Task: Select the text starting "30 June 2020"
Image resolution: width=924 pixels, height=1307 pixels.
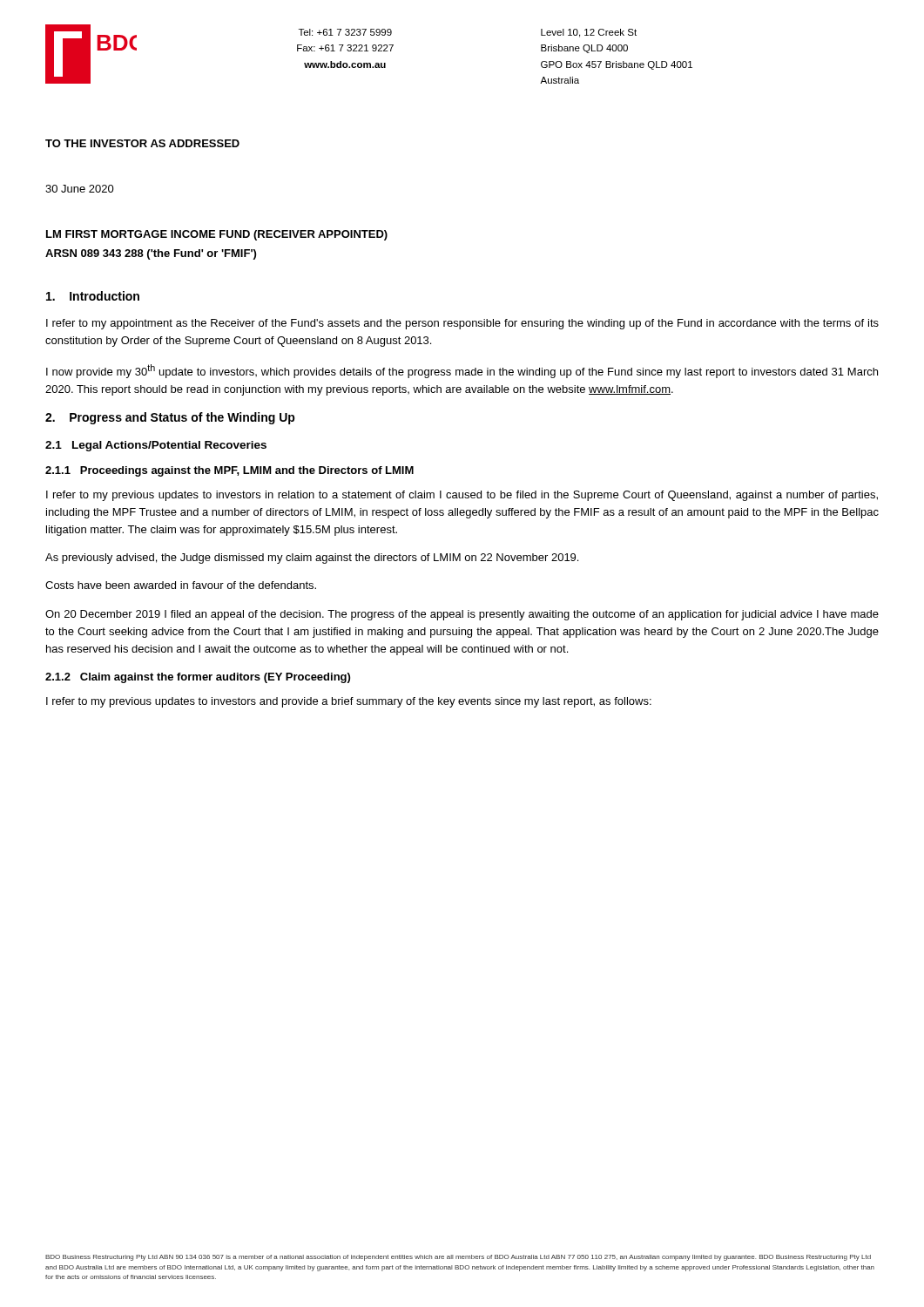Action: point(80,189)
